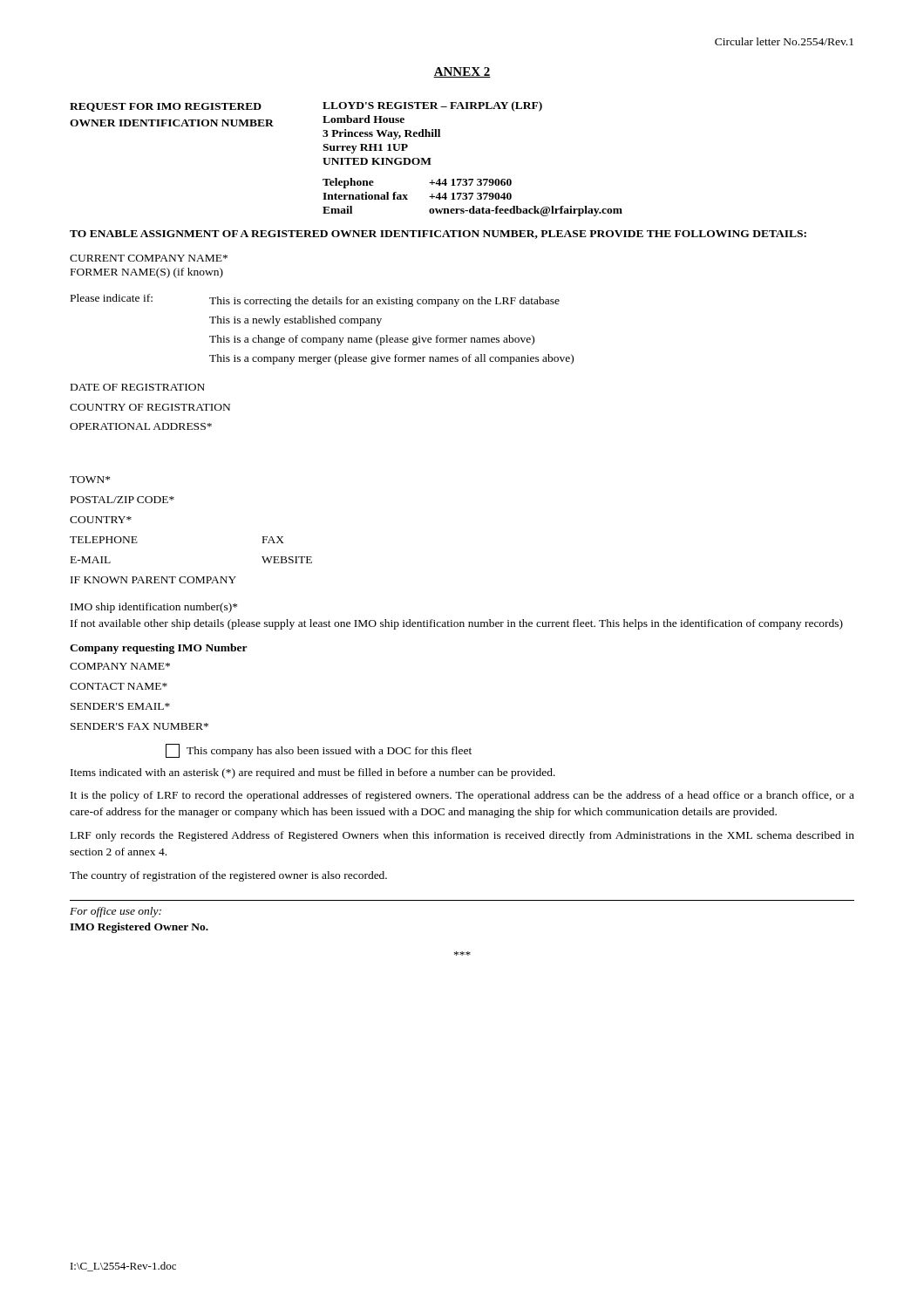Locate the section header containing "Company requesting IMO Number"

[158, 647]
